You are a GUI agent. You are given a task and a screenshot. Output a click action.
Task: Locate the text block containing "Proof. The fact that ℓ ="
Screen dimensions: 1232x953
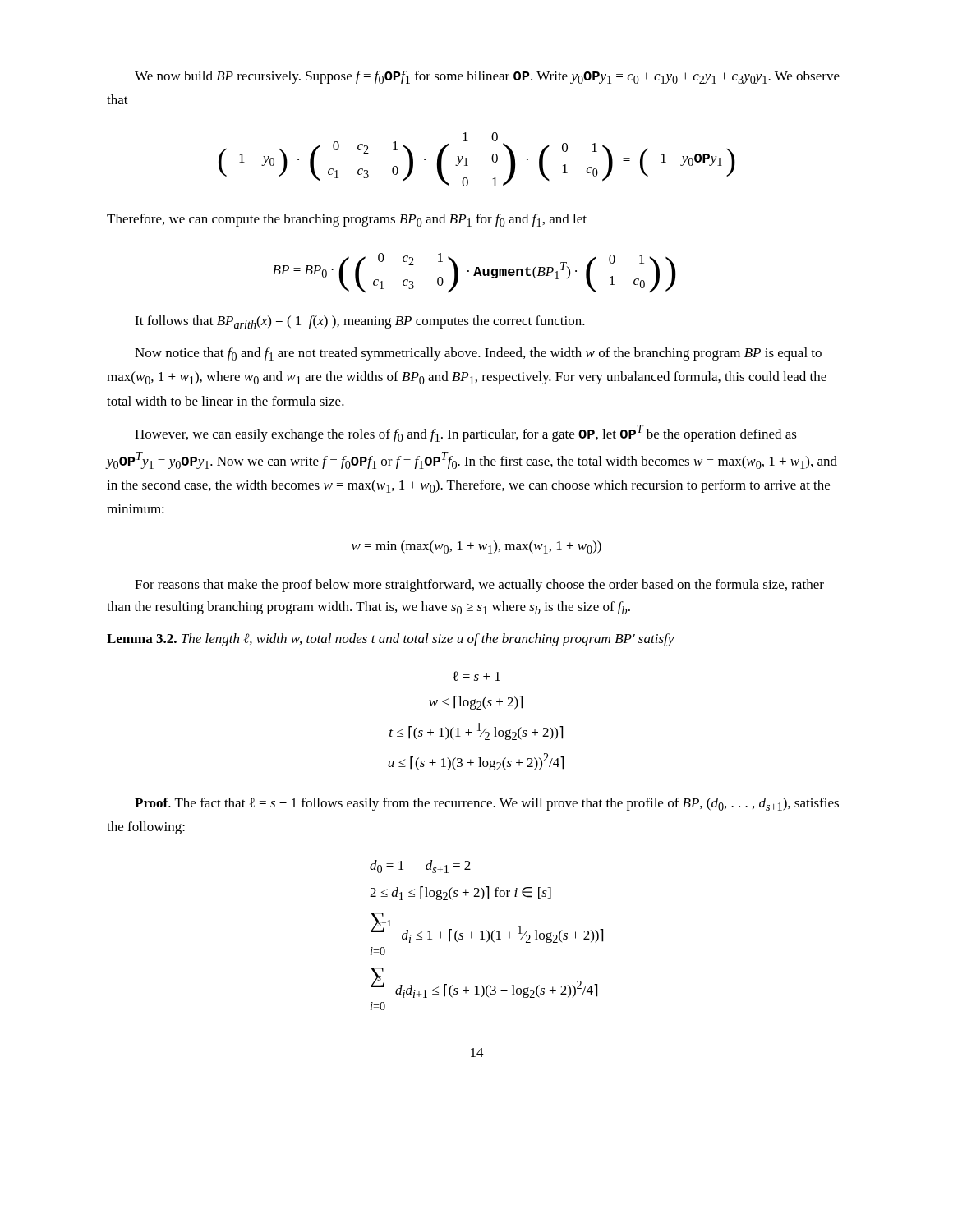476,815
